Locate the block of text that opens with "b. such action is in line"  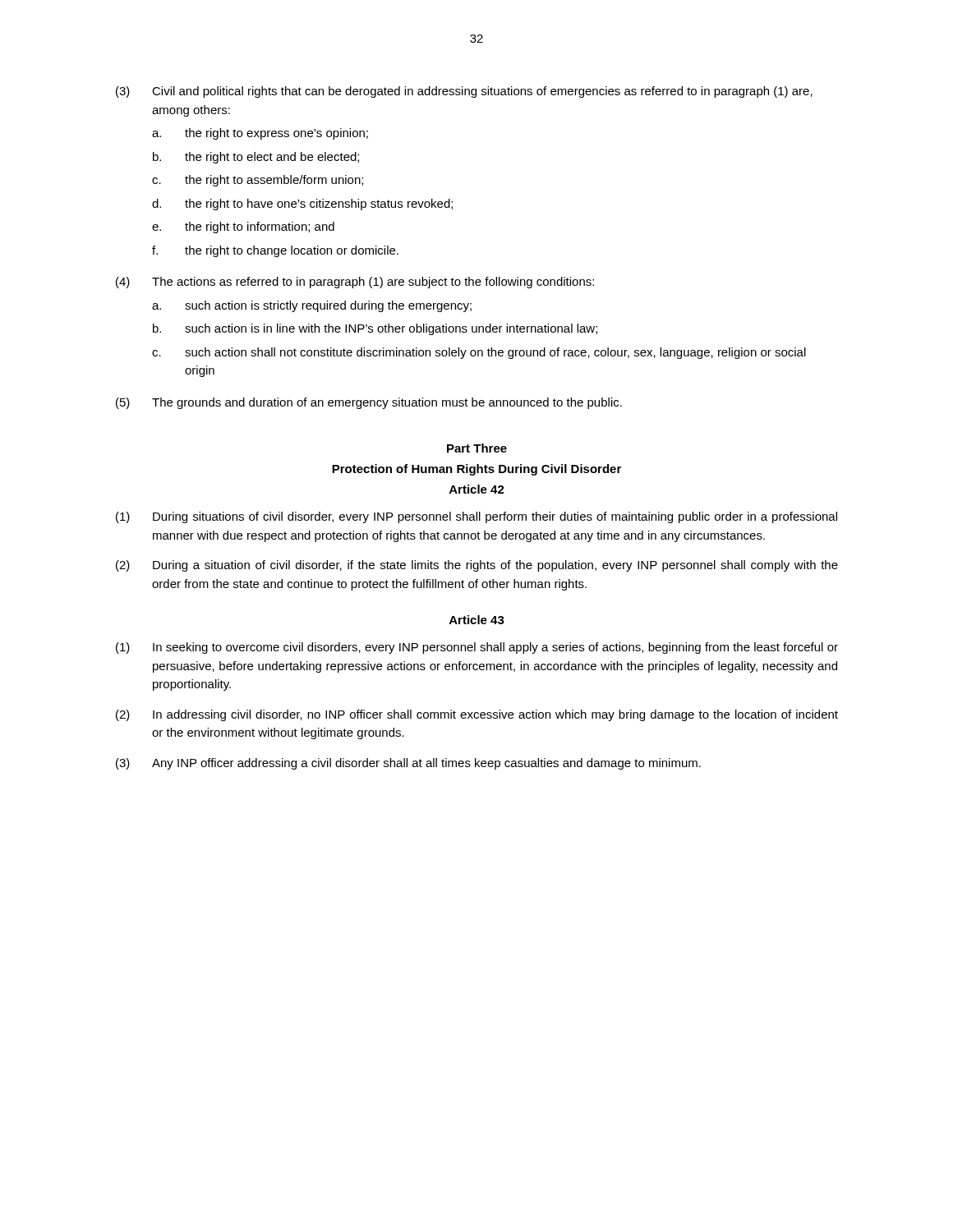[495, 329]
